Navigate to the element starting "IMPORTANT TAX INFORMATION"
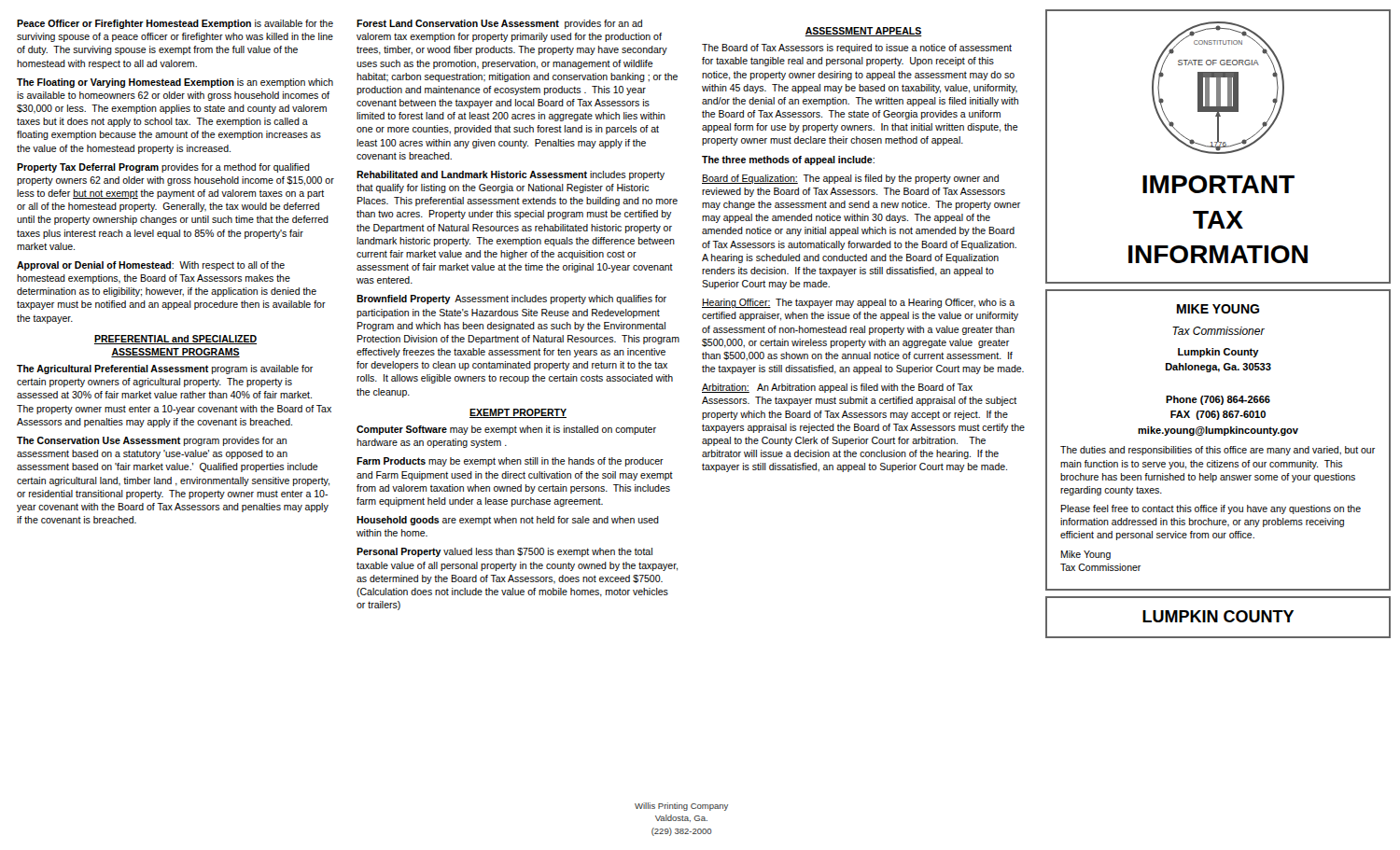 pos(1218,220)
